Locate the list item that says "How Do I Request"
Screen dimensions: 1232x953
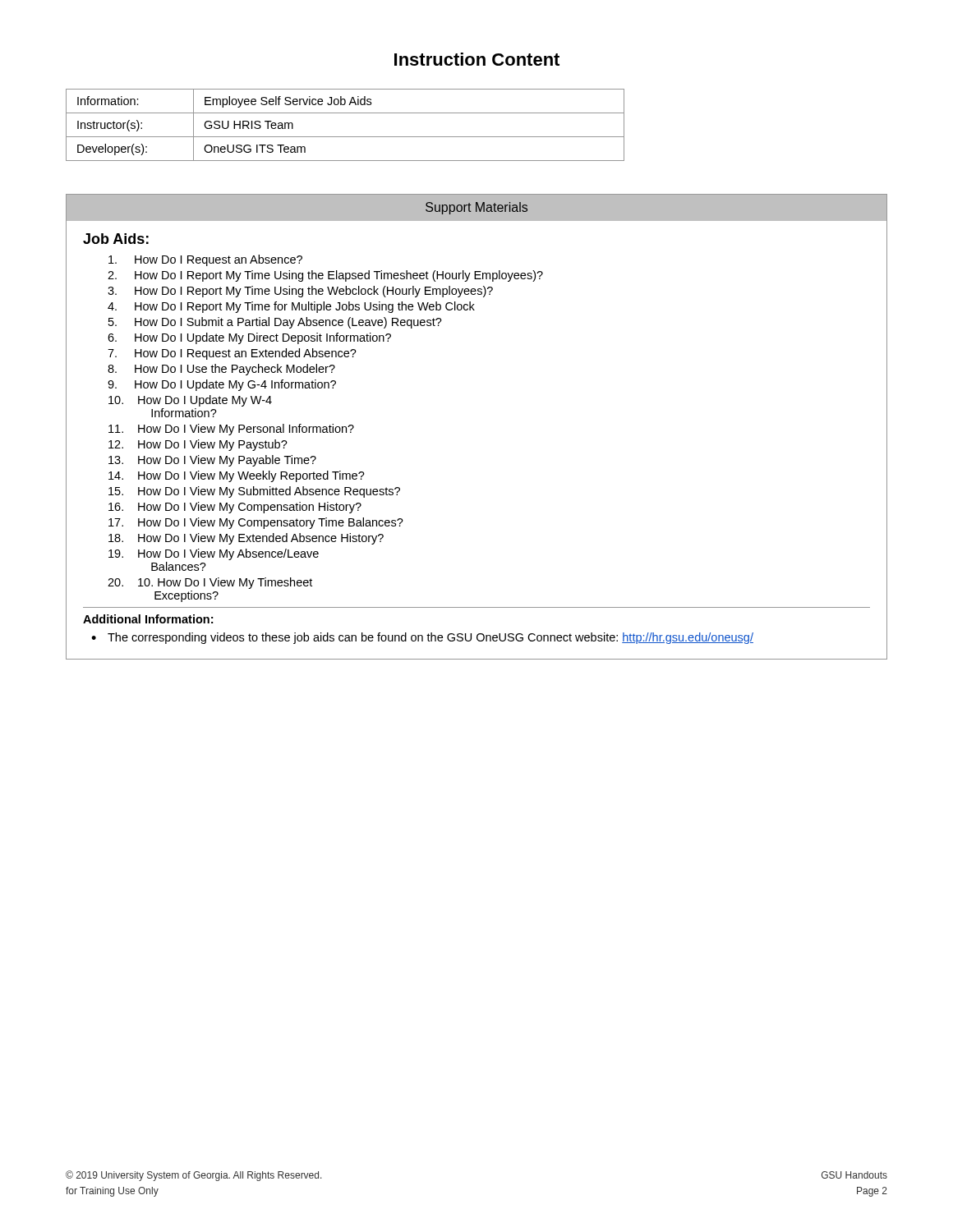coord(205,260)
